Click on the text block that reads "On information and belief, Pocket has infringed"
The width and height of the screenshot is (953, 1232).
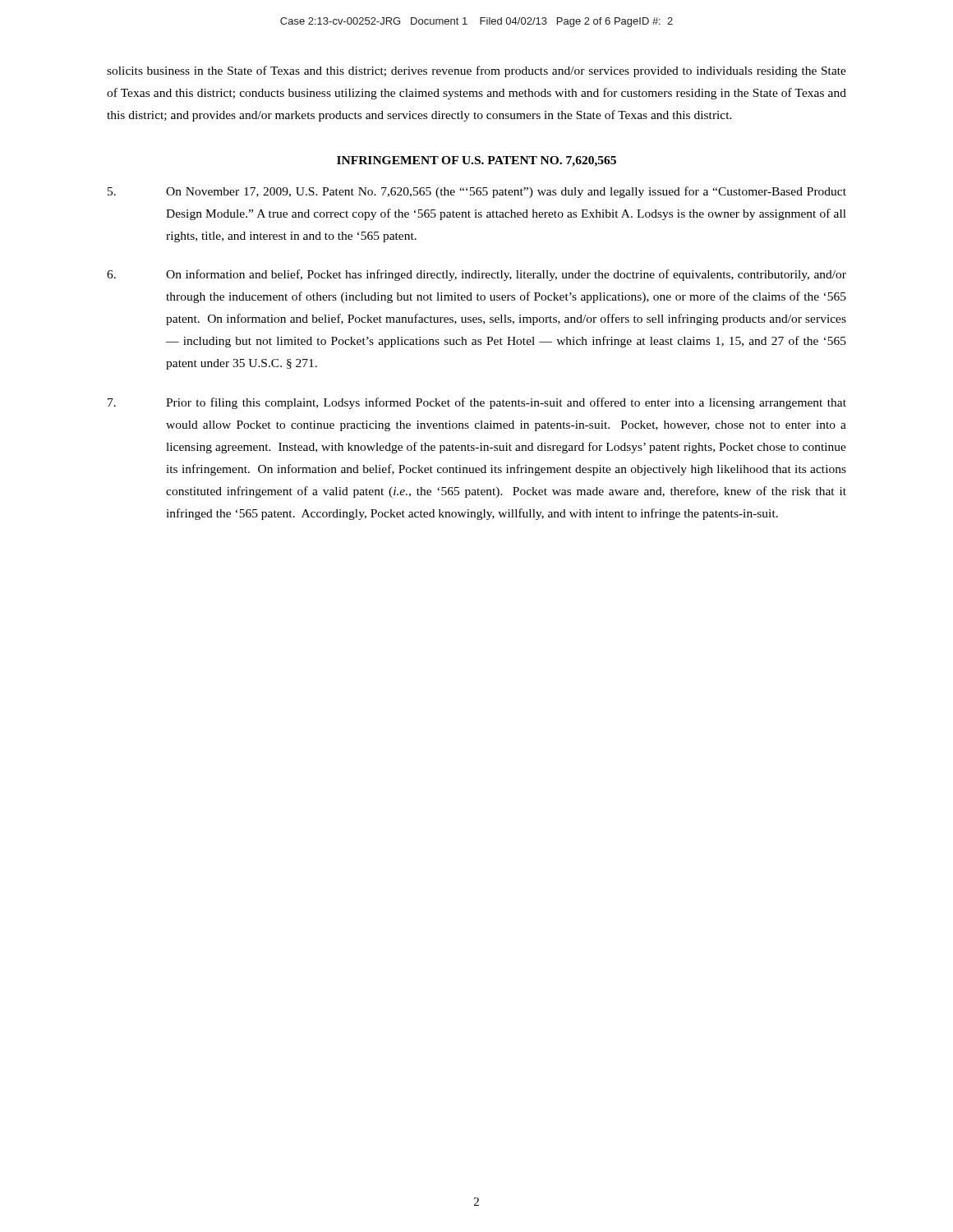(x=476, y=318)
